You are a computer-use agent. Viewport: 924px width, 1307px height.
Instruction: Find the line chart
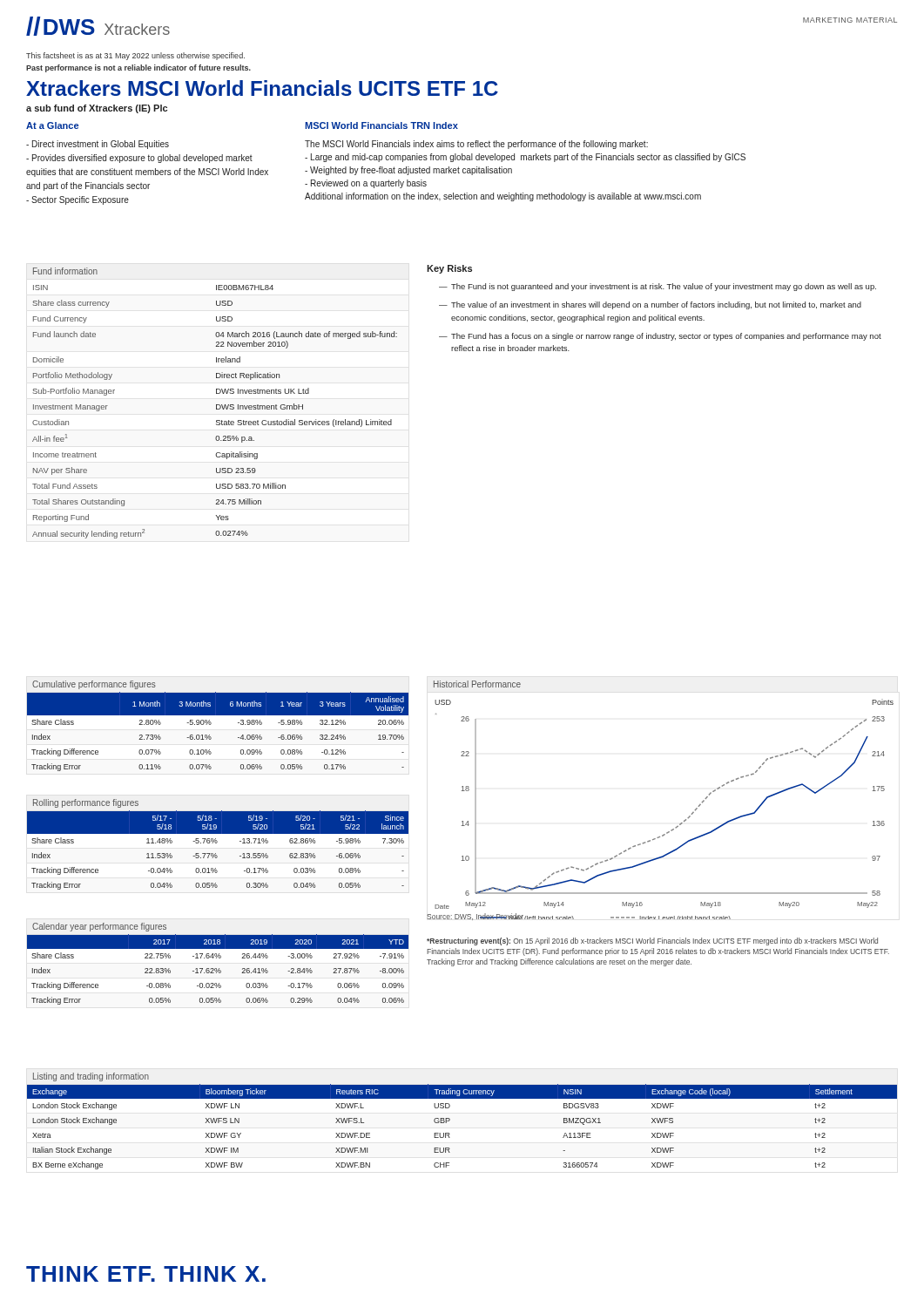662,798
